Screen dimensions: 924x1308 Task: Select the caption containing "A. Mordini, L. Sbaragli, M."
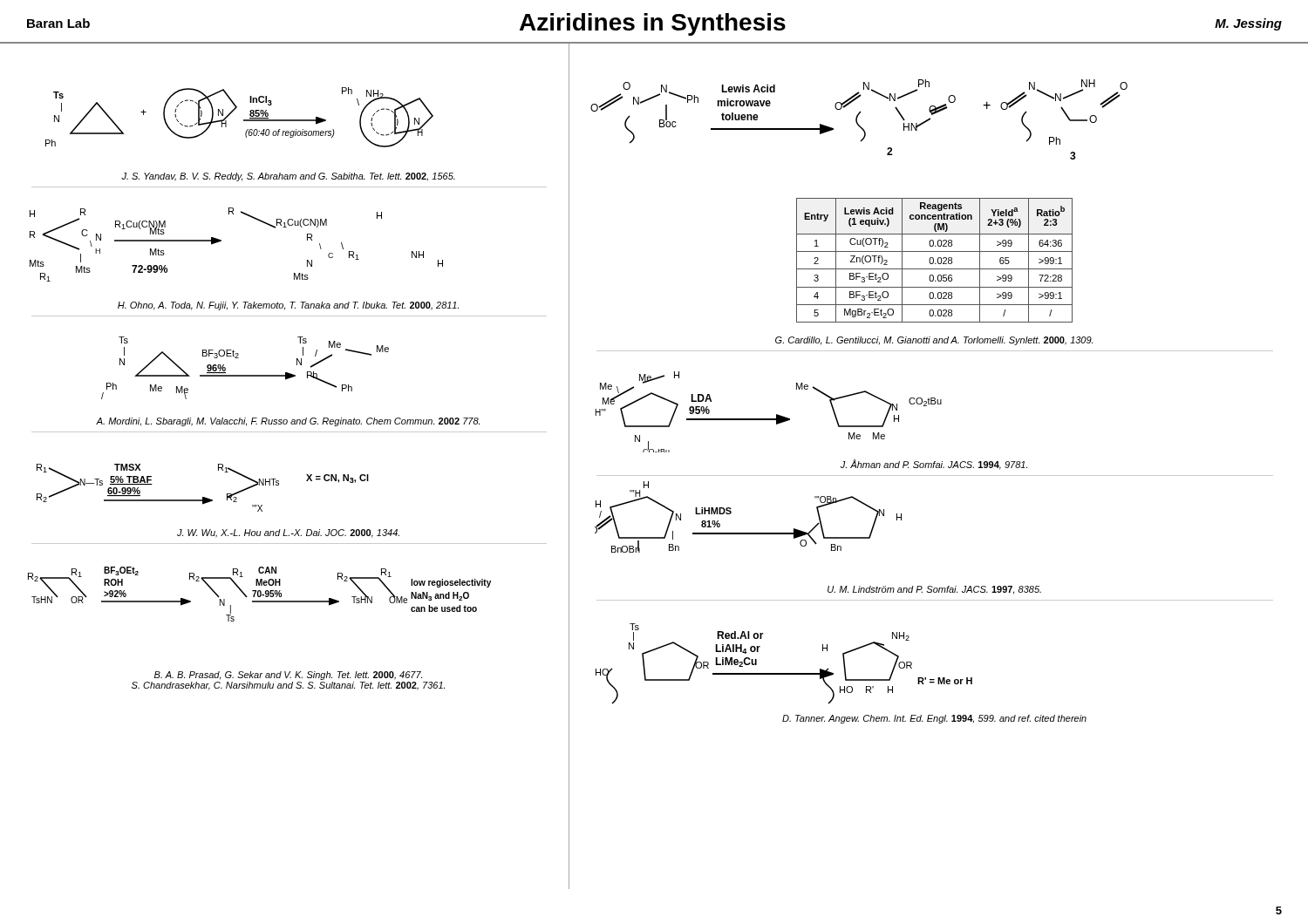click(289, 421)
